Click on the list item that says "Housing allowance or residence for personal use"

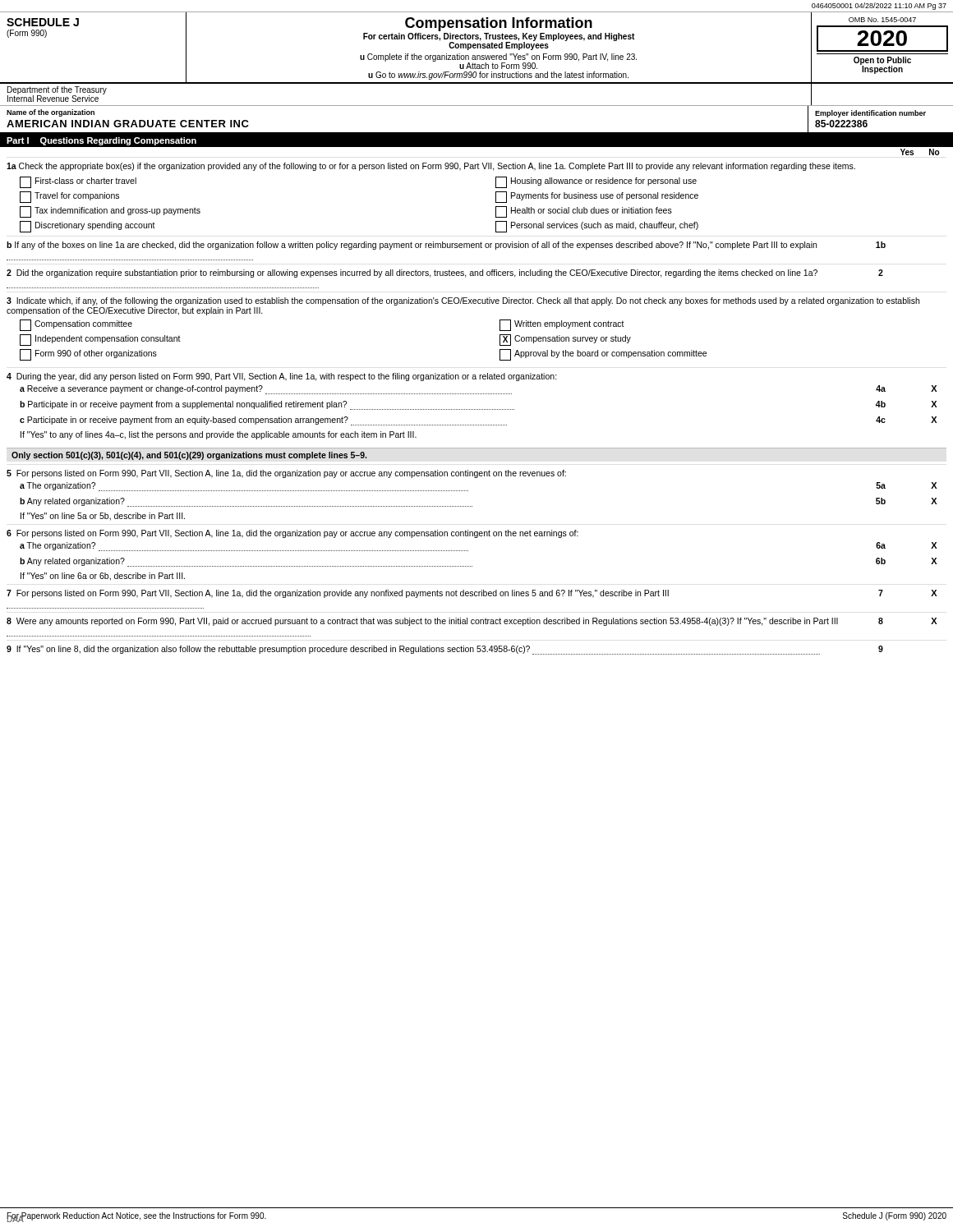click(596, 182)
